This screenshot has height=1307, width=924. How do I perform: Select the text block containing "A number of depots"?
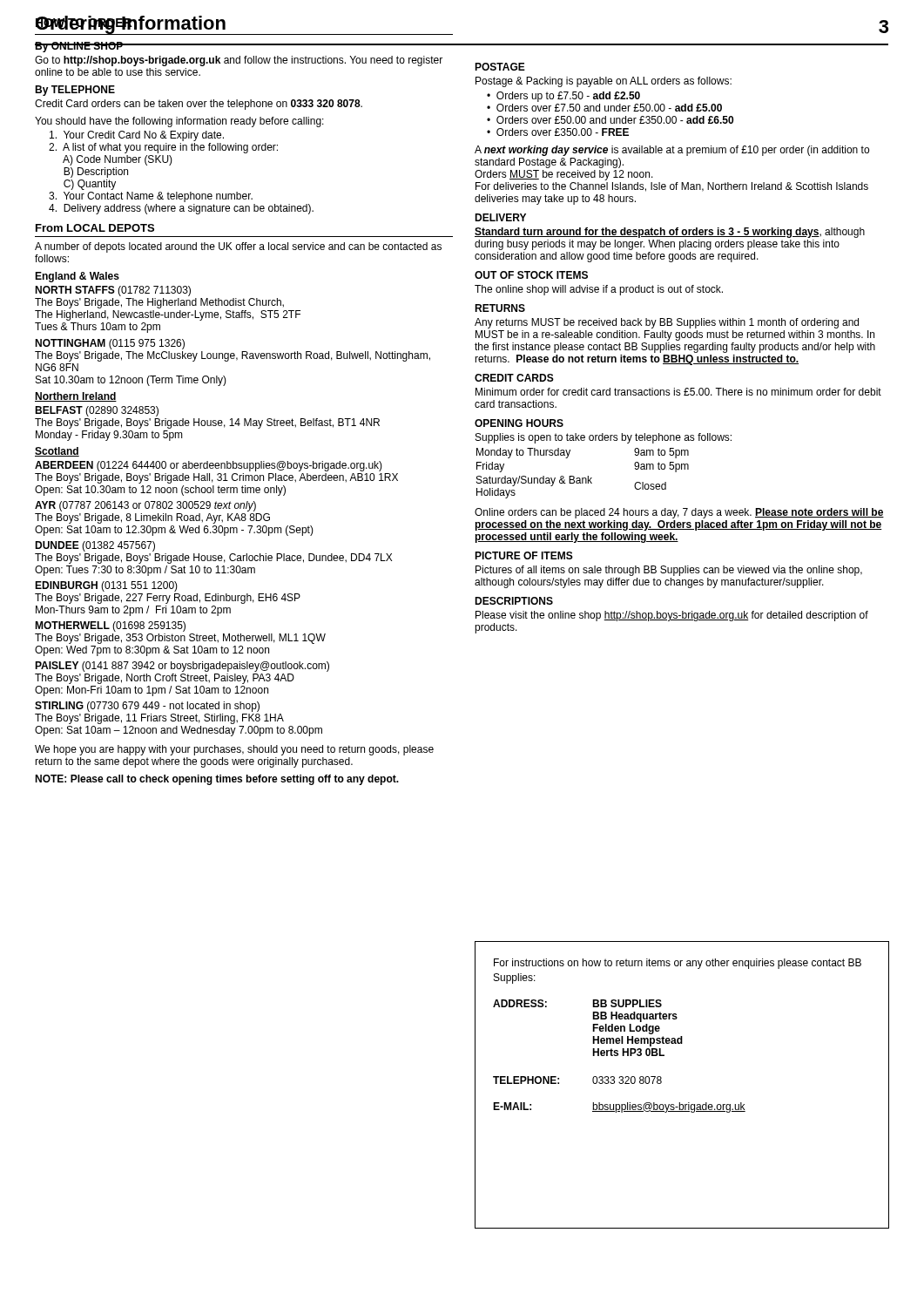click(x=238, y=253)
